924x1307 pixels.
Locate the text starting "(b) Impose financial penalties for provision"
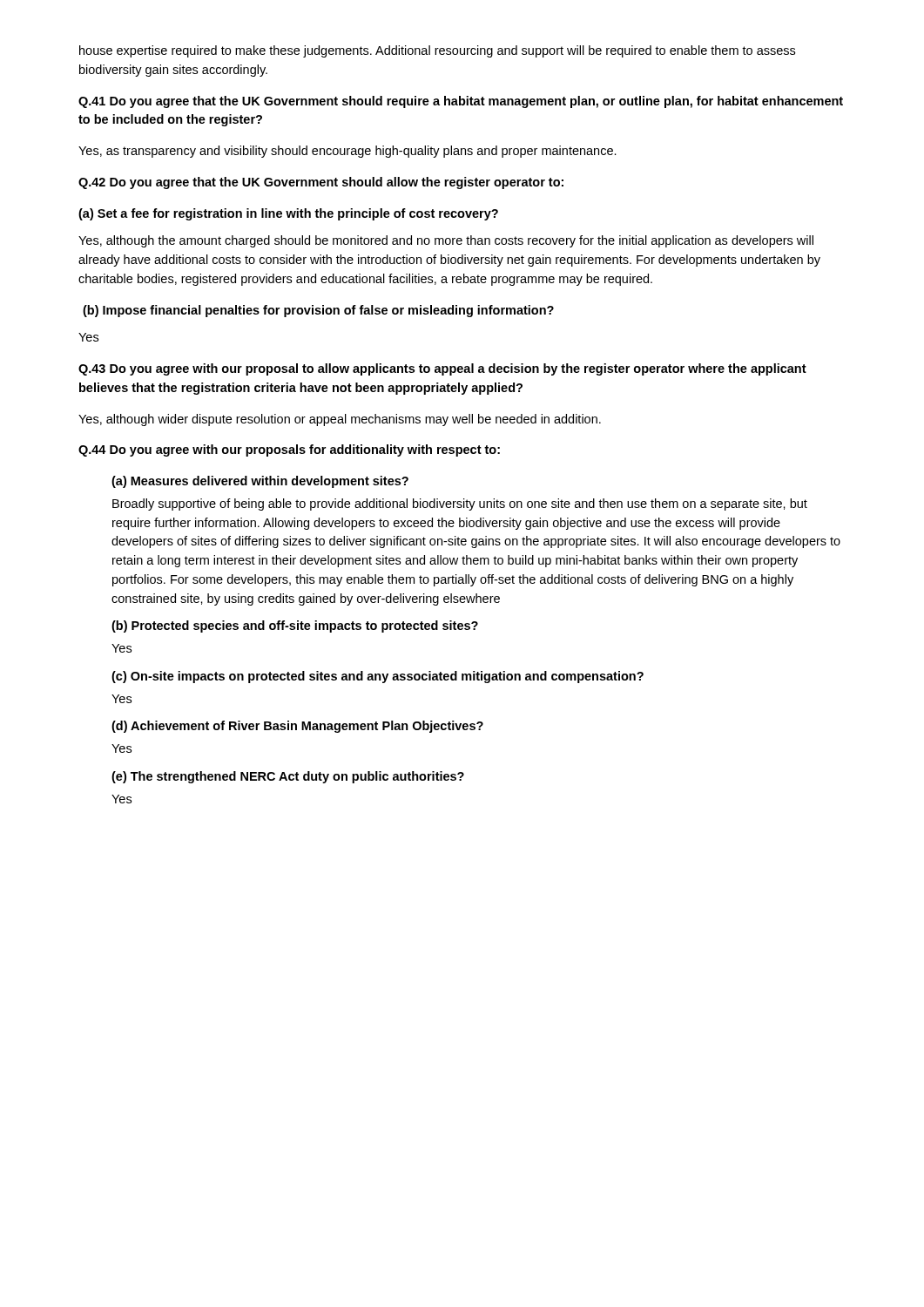click(x=317, y=310)
